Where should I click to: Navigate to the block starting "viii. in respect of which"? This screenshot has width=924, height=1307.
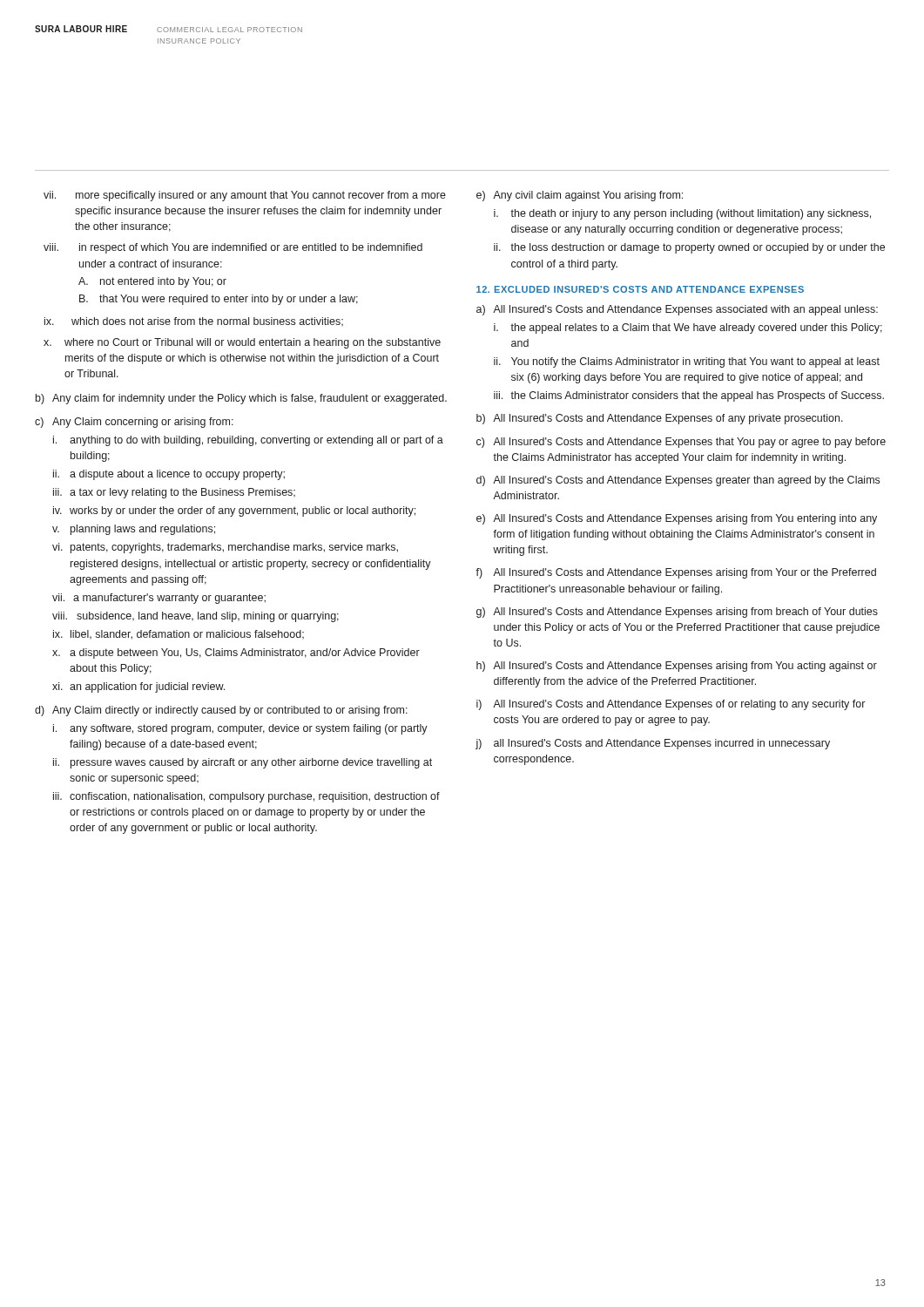pyautogui.click(x=233, y=248)
